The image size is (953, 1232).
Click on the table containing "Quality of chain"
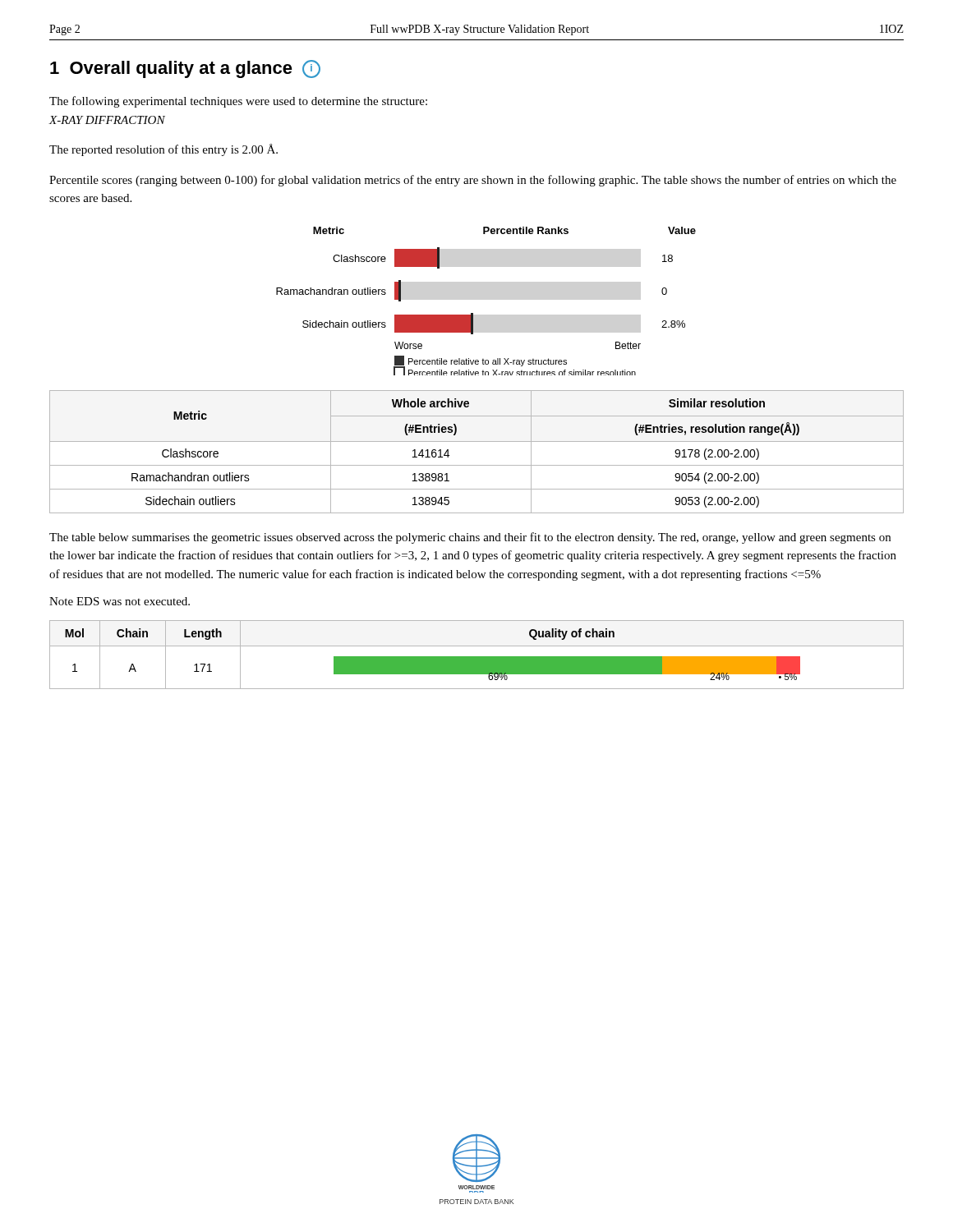click(x=476, y=655)
